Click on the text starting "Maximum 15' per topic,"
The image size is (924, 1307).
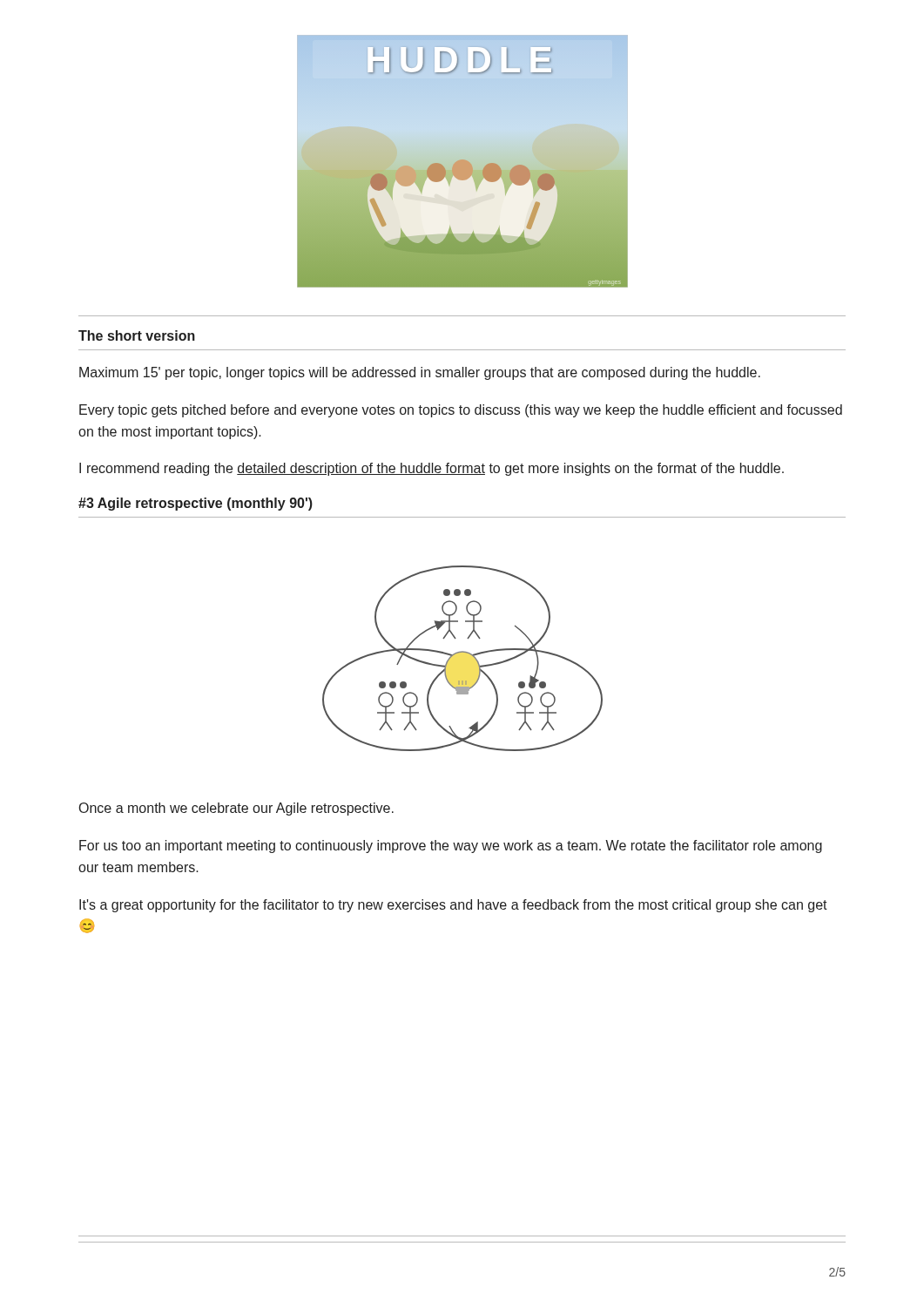(420, 372)
